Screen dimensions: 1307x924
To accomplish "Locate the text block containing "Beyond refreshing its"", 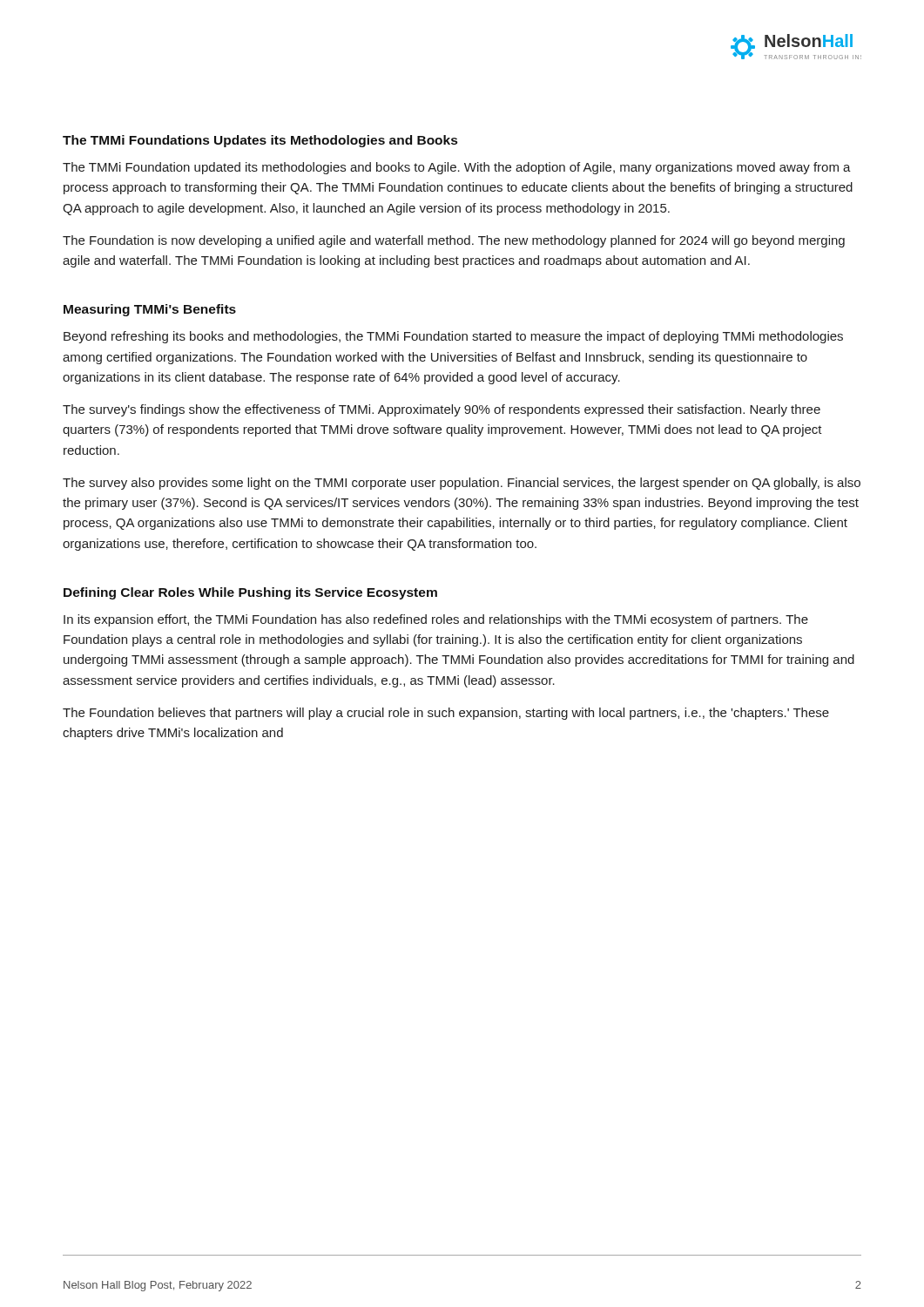I will click(453, 356).
